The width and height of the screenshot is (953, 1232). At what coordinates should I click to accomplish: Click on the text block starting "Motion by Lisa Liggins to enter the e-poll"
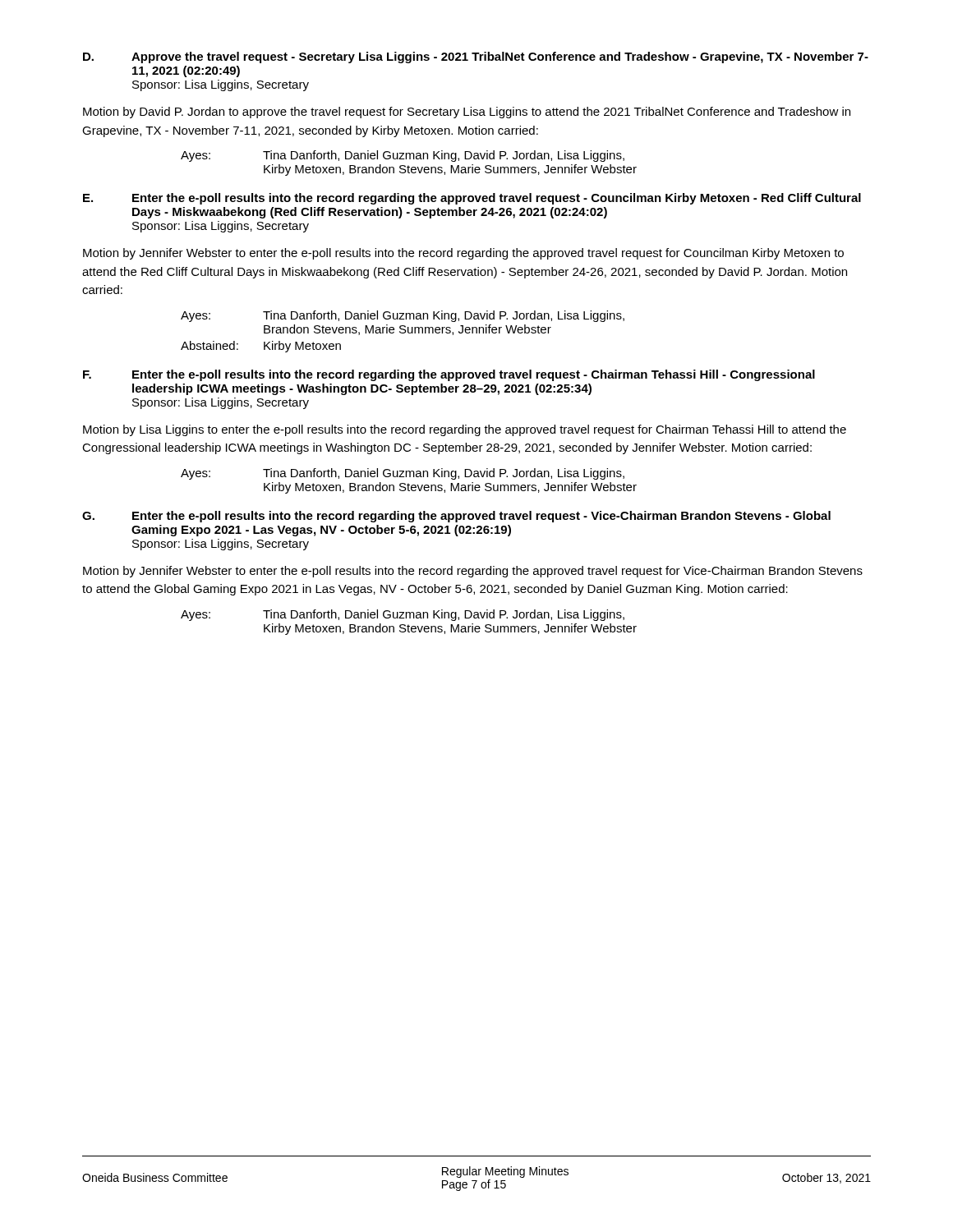464,438
